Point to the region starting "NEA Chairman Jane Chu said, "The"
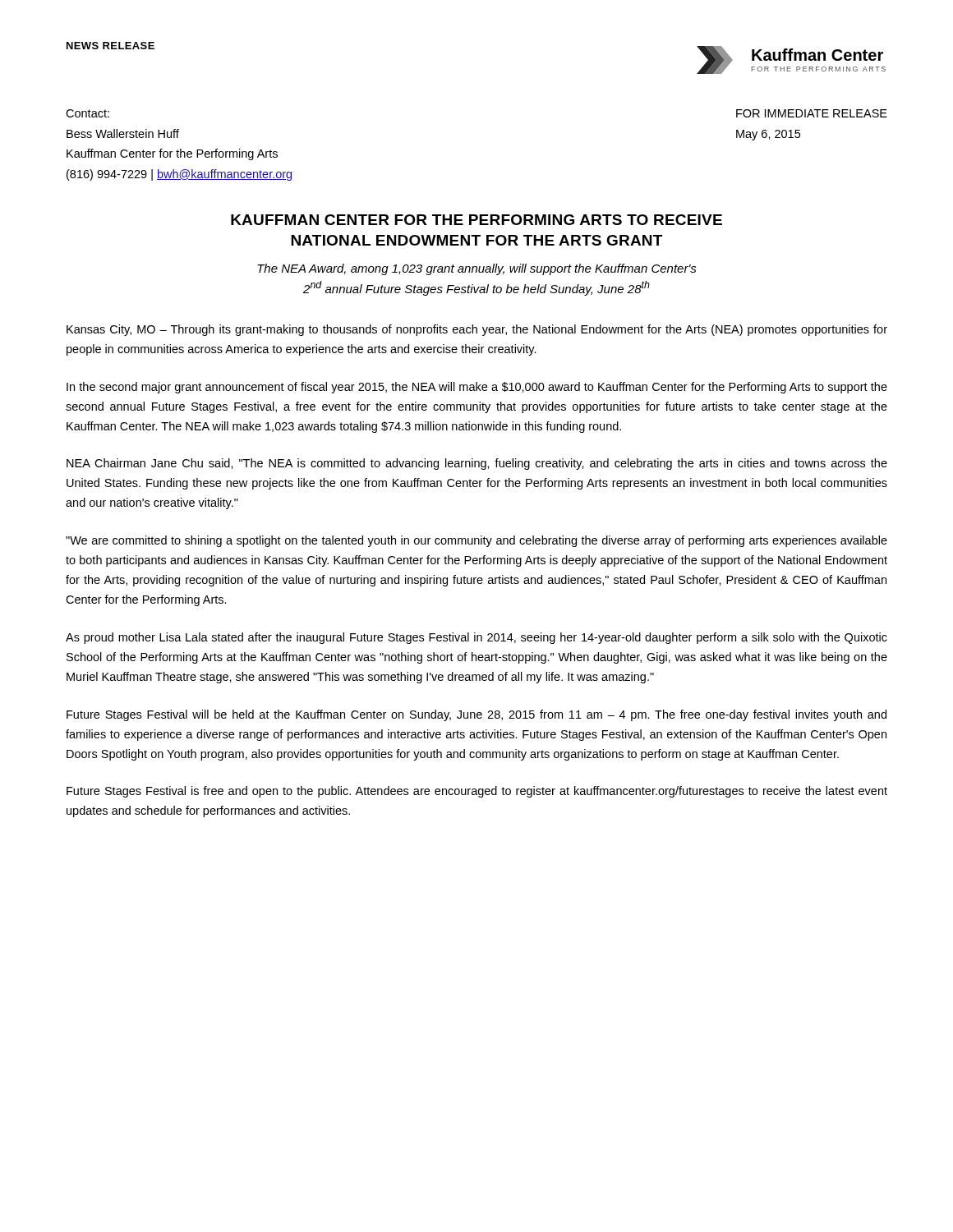Viewport: 953px width, 1232px height. pos(476,483)
